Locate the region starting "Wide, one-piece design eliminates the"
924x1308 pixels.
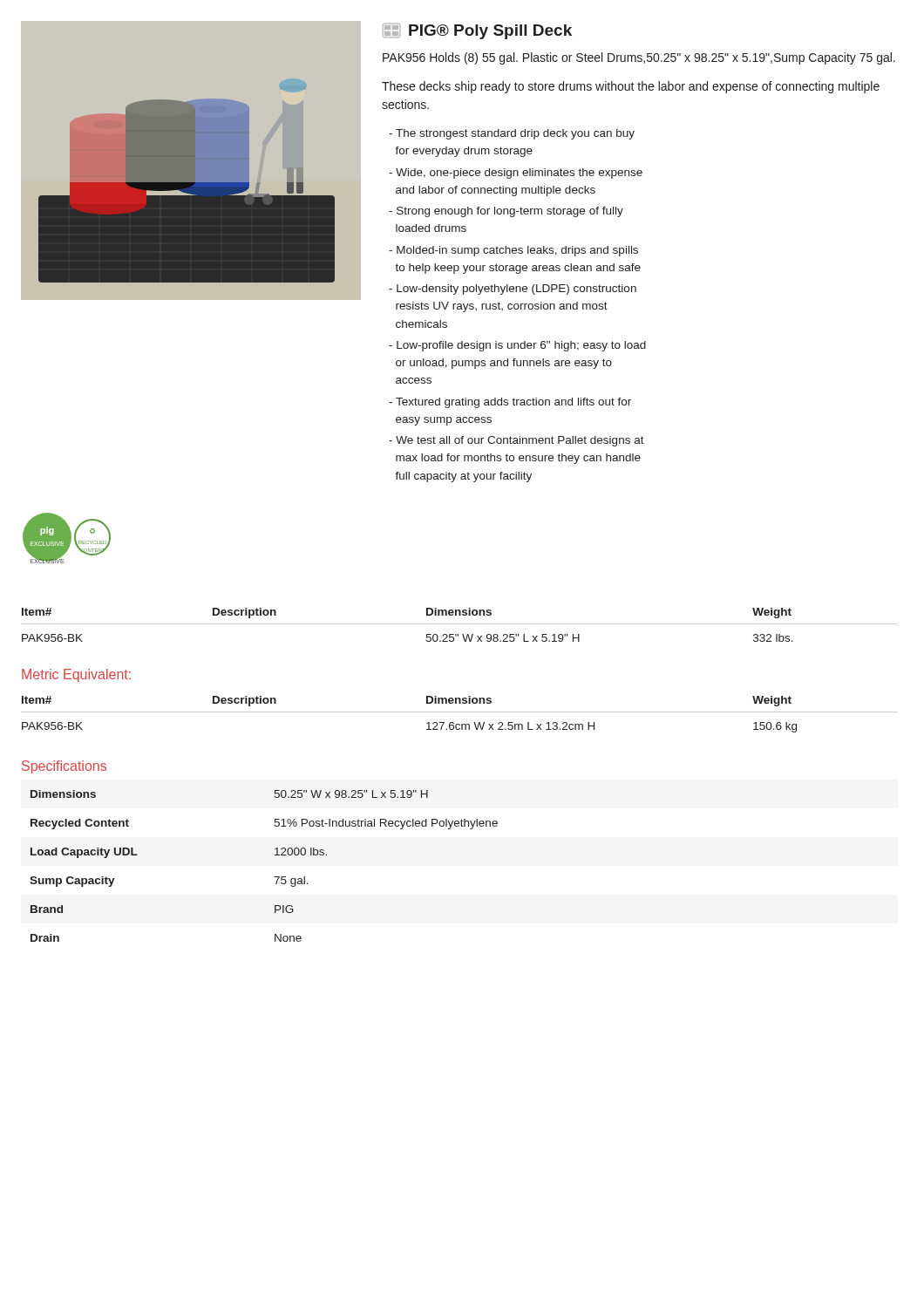(x=516, y=181)
